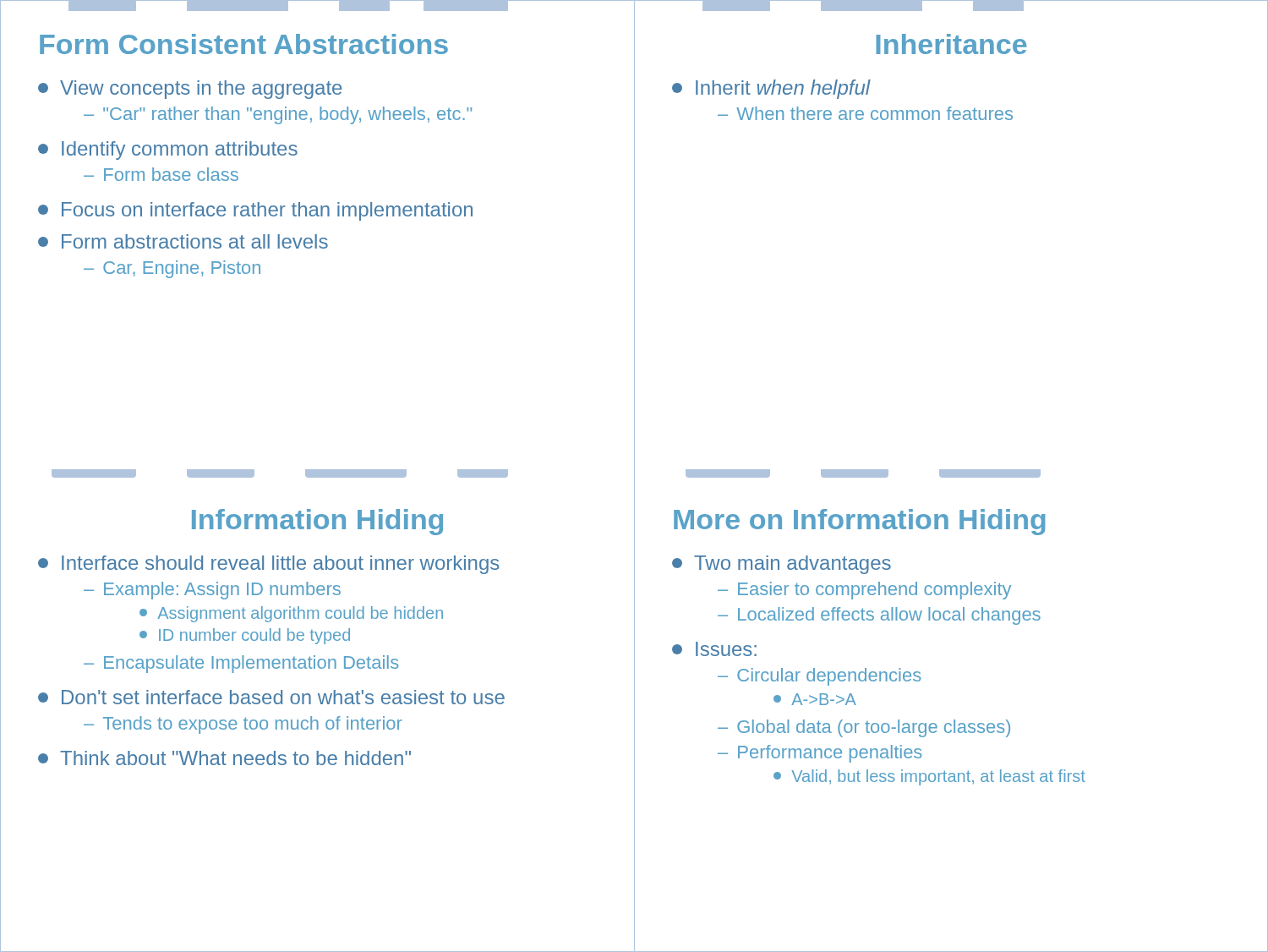
Task: Select the section header with the text "Form Consistent Abstractions"
Action: point(244,44)
